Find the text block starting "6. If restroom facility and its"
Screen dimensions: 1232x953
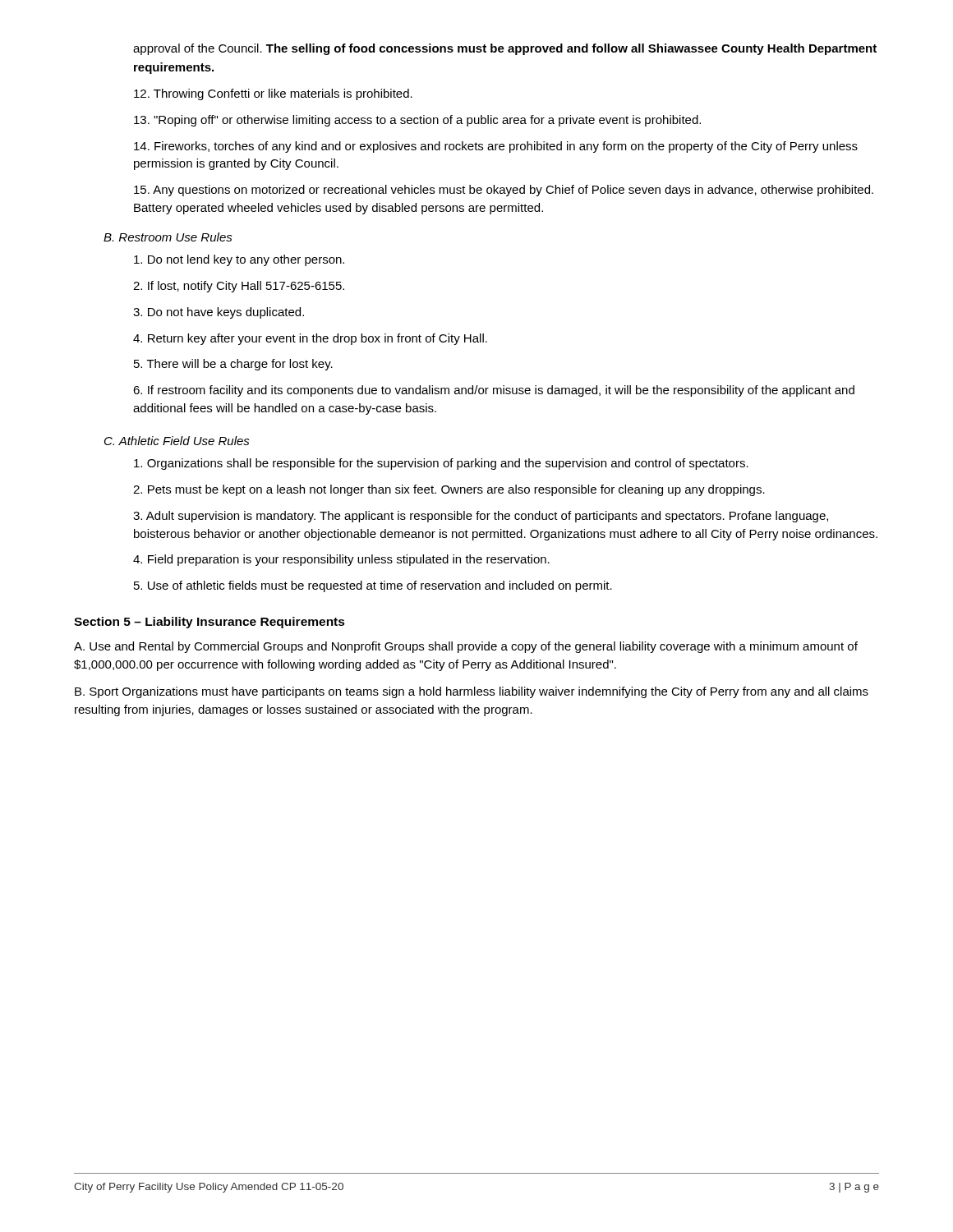[x=494, y=399]
